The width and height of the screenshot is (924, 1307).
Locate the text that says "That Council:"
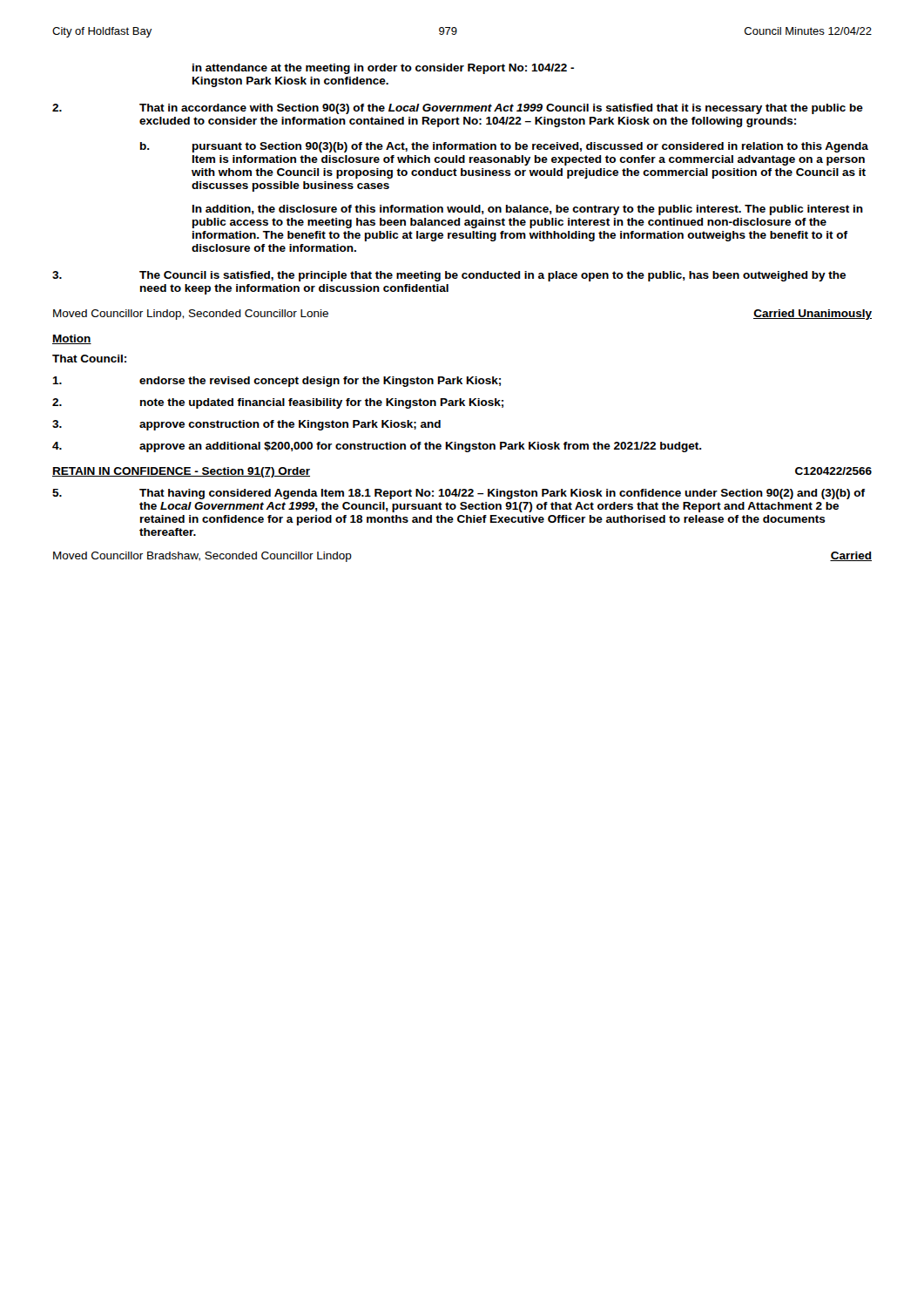click(90, 359)
